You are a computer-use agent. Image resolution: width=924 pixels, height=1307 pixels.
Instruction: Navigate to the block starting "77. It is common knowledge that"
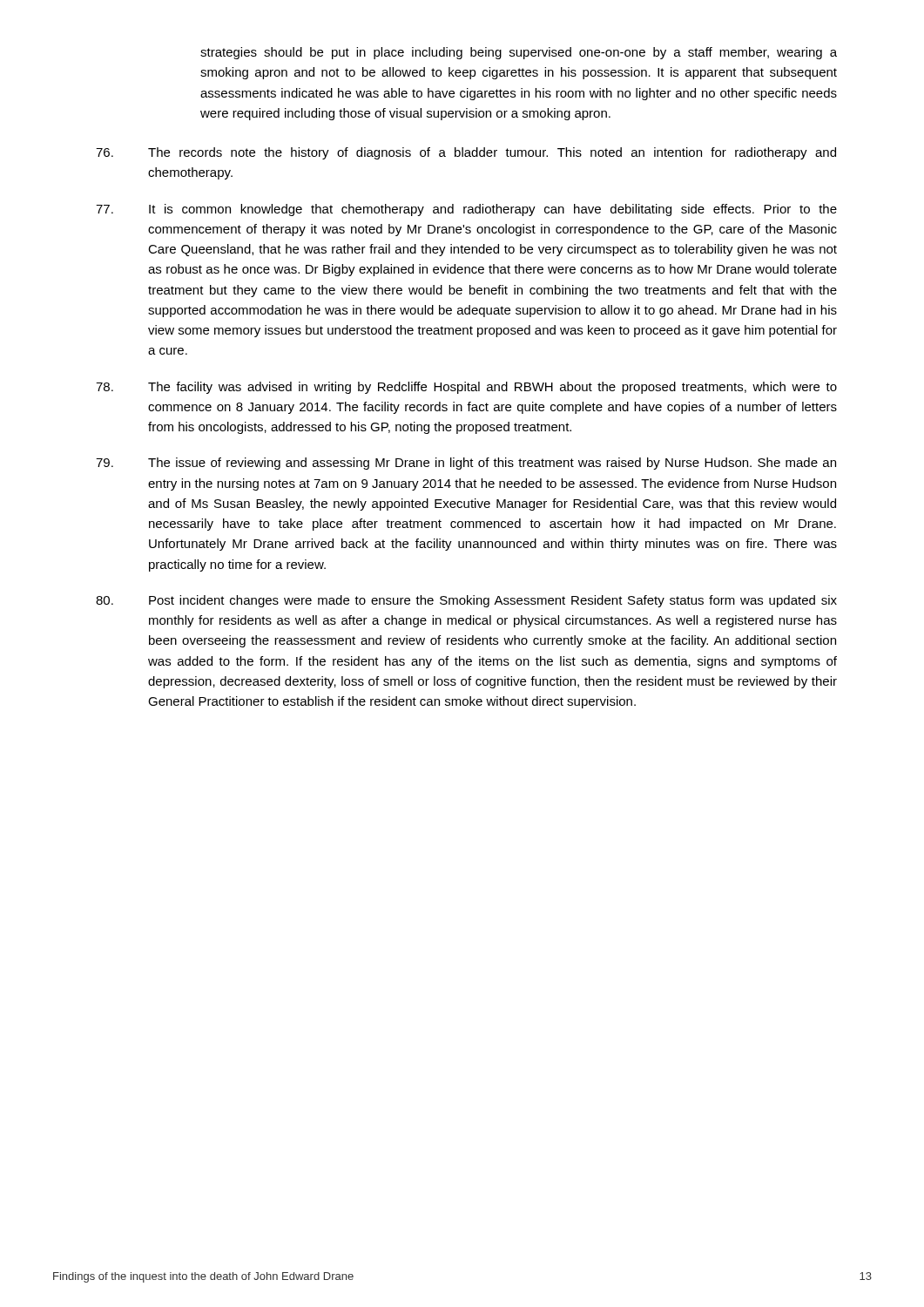pos(466,279)
